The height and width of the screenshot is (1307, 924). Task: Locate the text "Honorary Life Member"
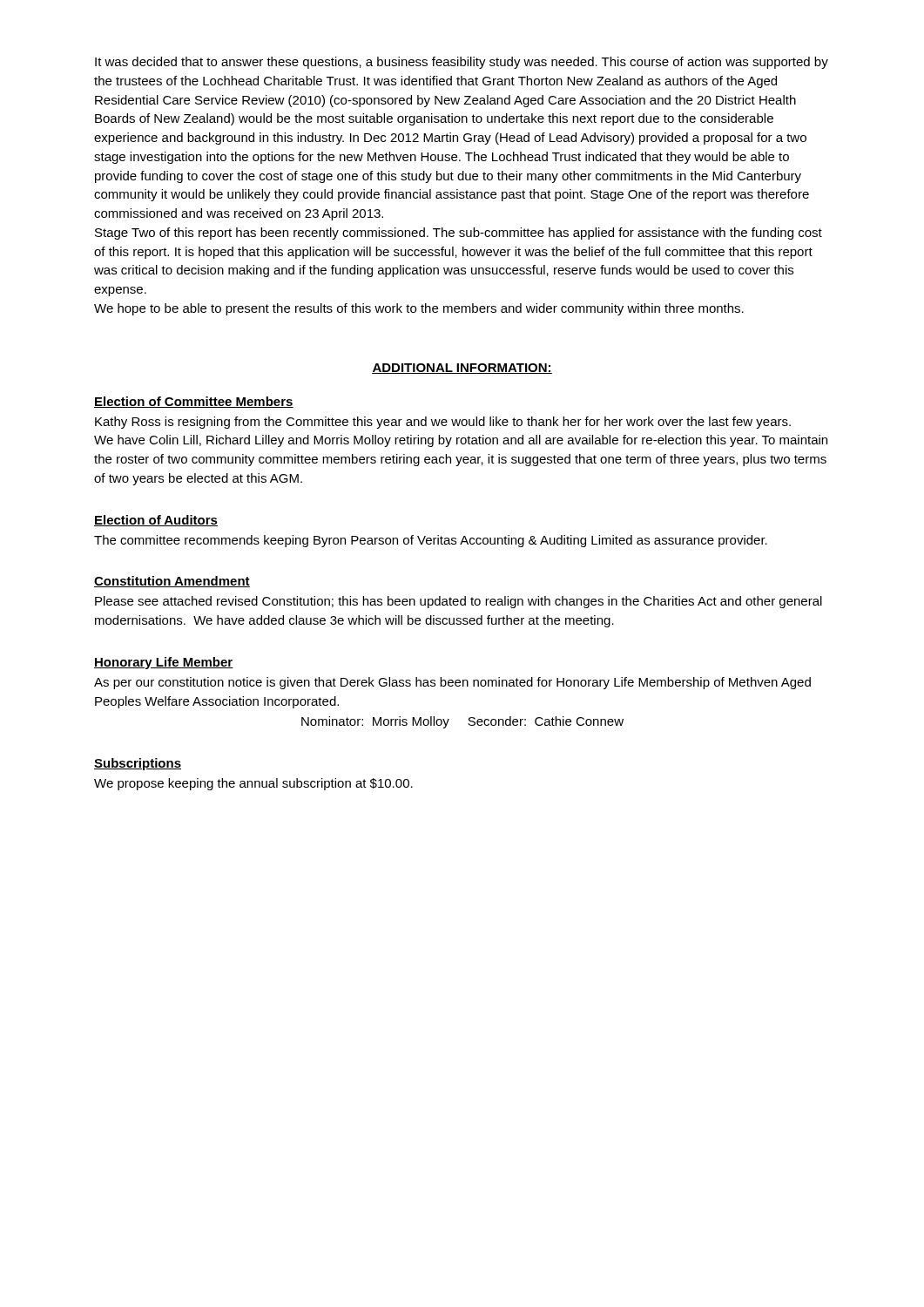[163, 662]
